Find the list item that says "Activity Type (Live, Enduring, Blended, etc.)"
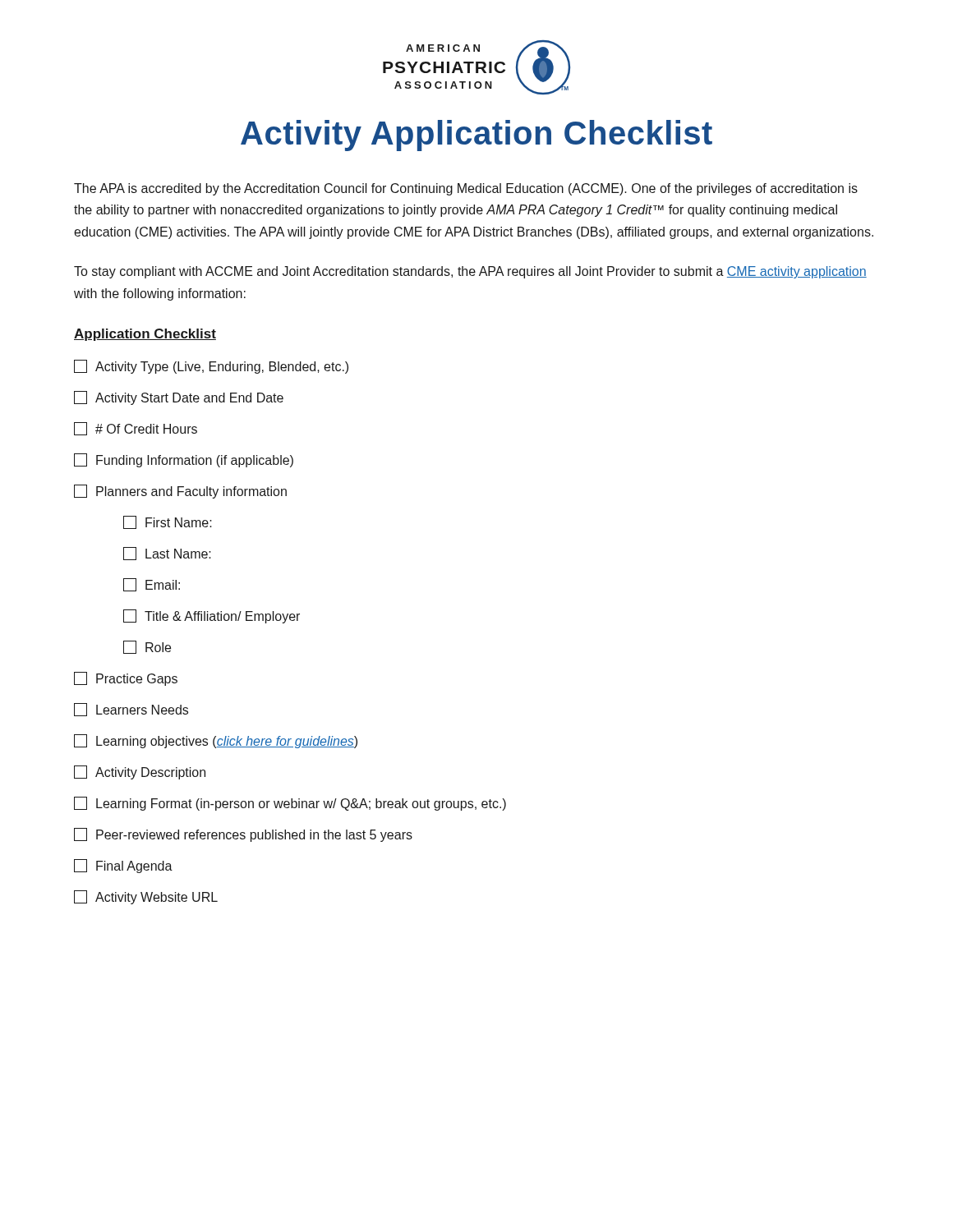Screen dimensions: 1232x953 point(212,367)
